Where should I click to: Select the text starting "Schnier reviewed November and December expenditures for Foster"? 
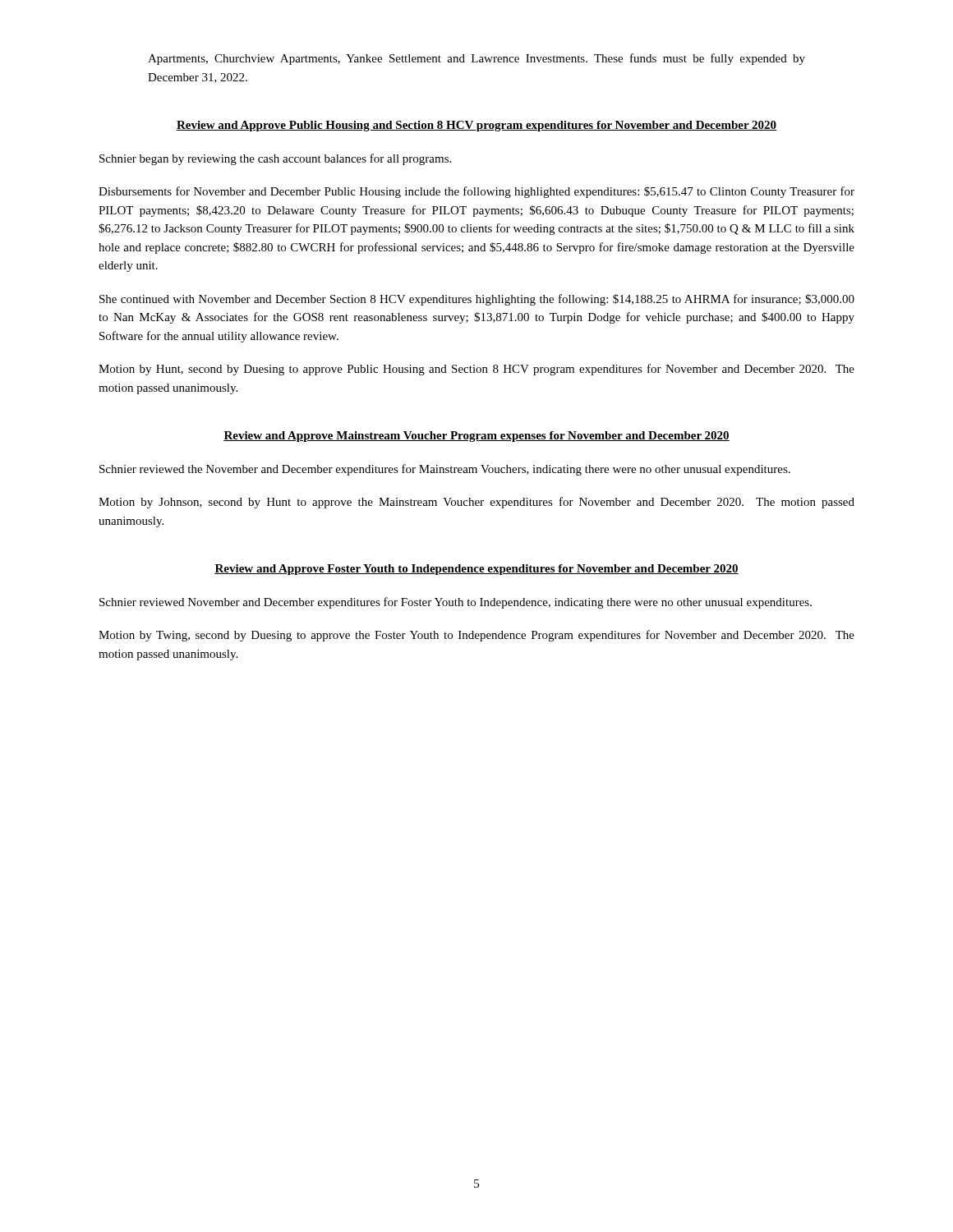pos(455,602)
